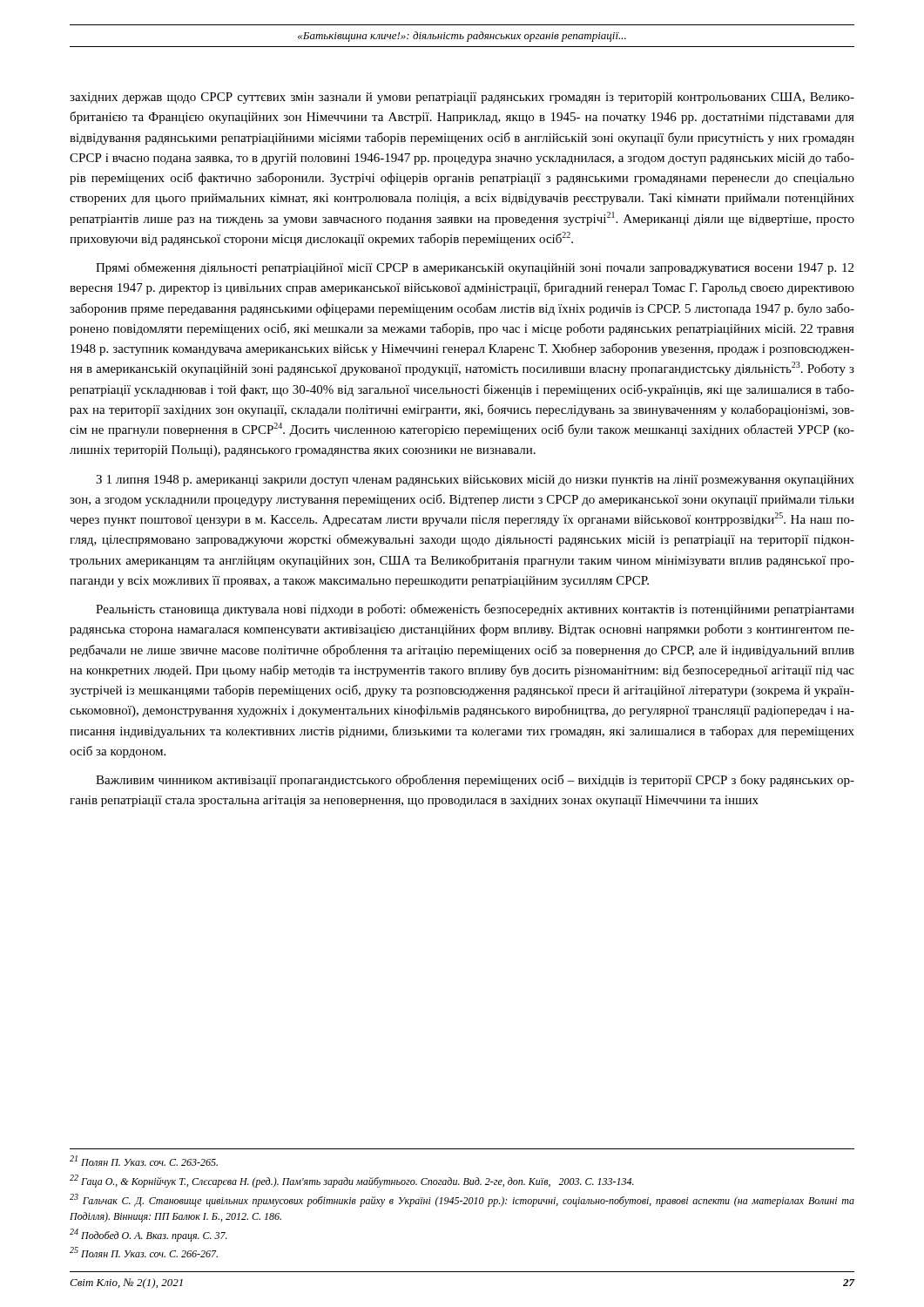Click on the text block starting "Важ­ли­вим чин­ни­ком ак­ти­ві­за­ції про­па­ган­дист­сь­ко­го об­роб­лен­ня пе­ре­мі­ще­них осіб"
This screenshot has width=924, height=1307.
[x=462, y=790]
